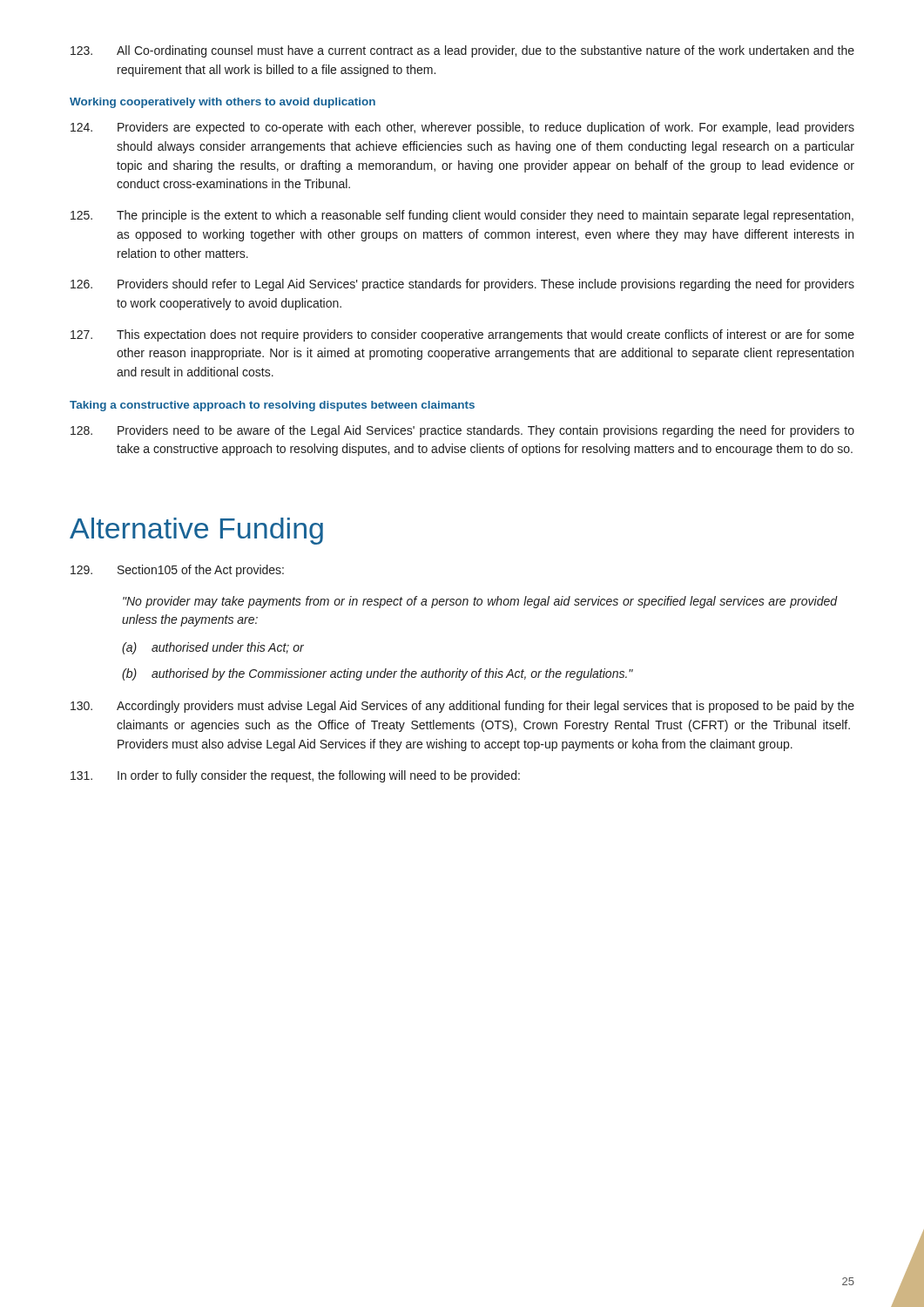Find "Alternative Funding" on this page
The image size is (924, 1307).
[x=196, y=531]
